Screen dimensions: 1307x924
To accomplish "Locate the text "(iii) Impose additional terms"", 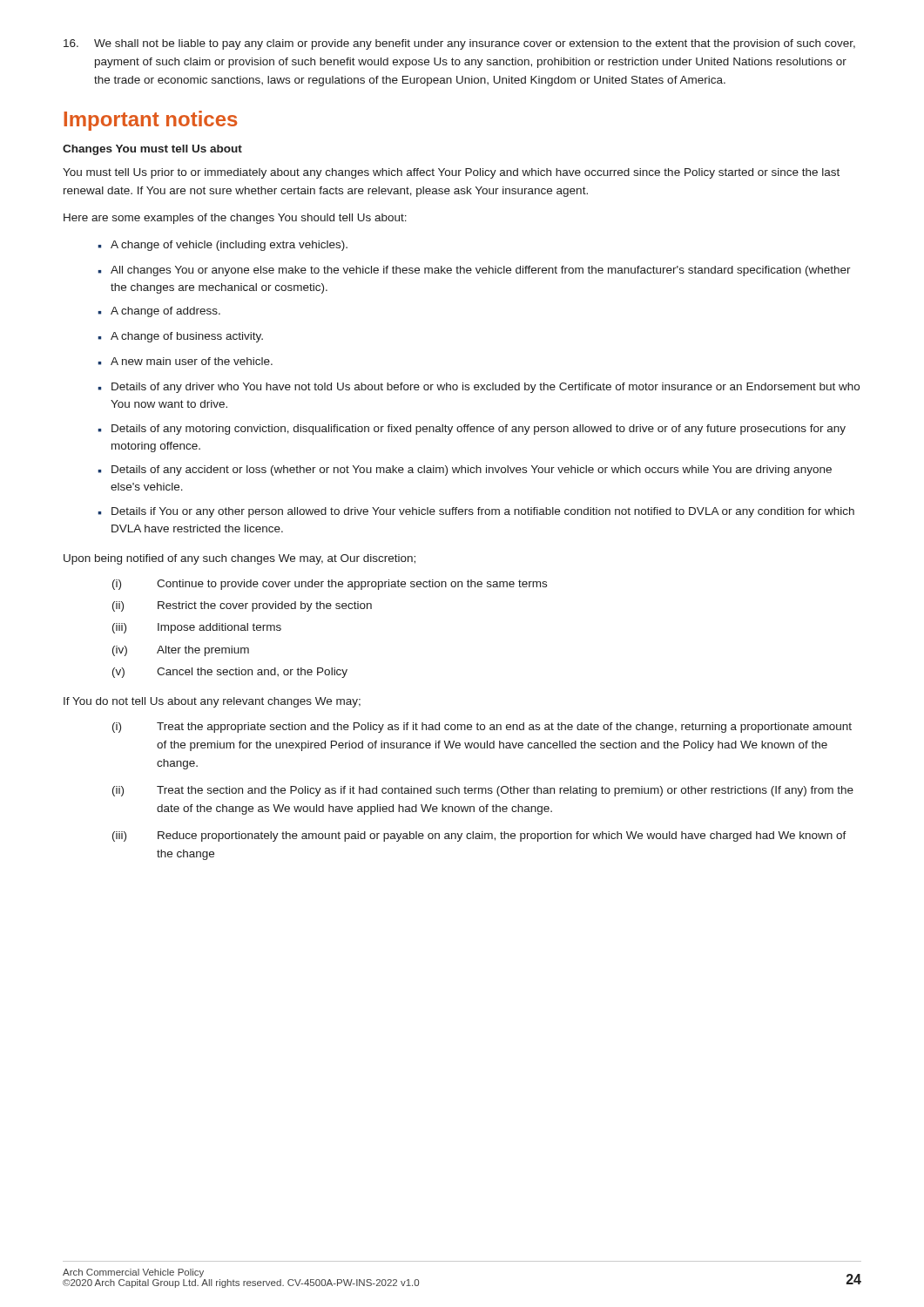I will pyautogui.click(x=196, y=628).
